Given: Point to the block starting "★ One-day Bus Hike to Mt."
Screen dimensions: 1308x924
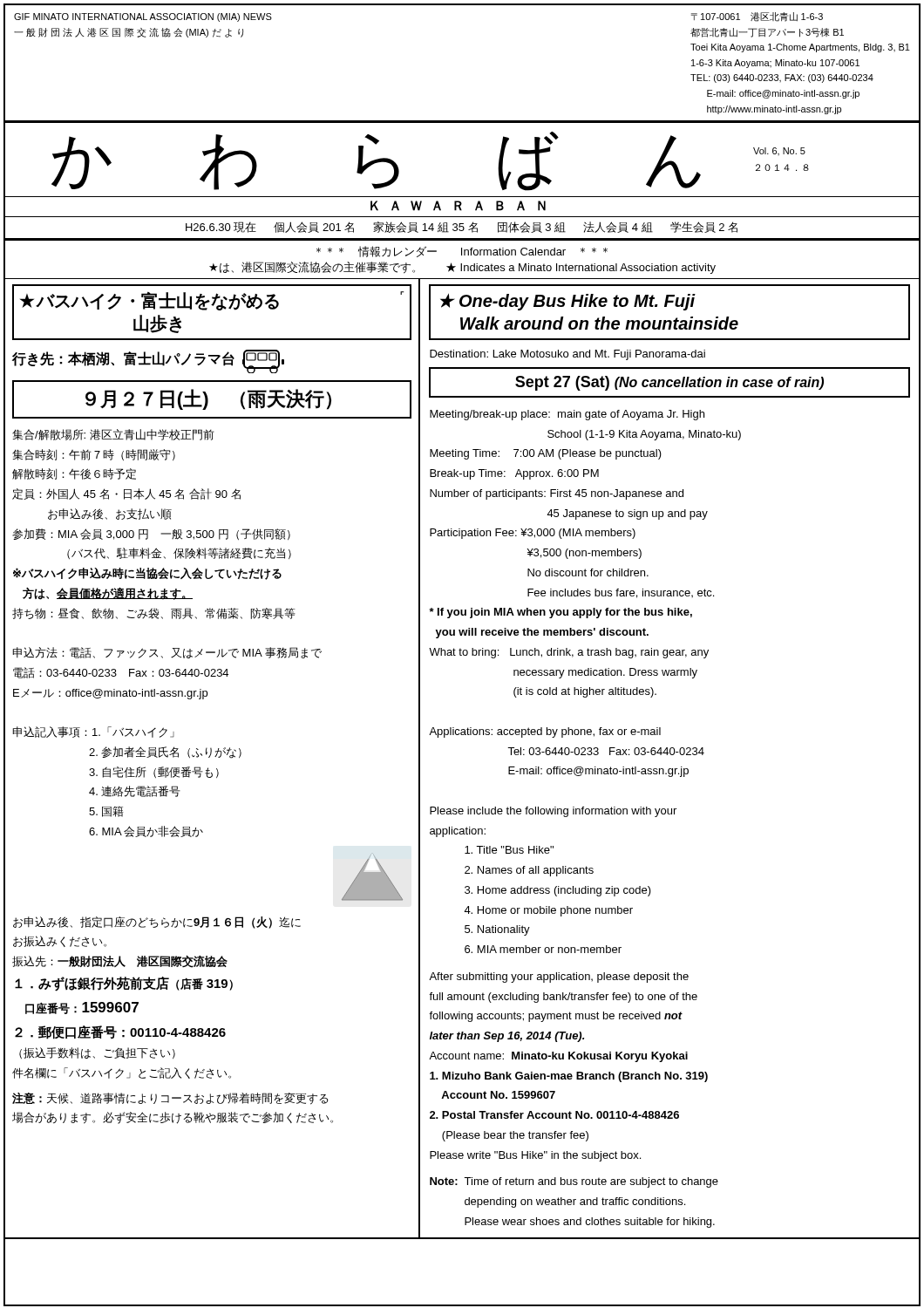Looking at the screenshot, I should point(588,312).
